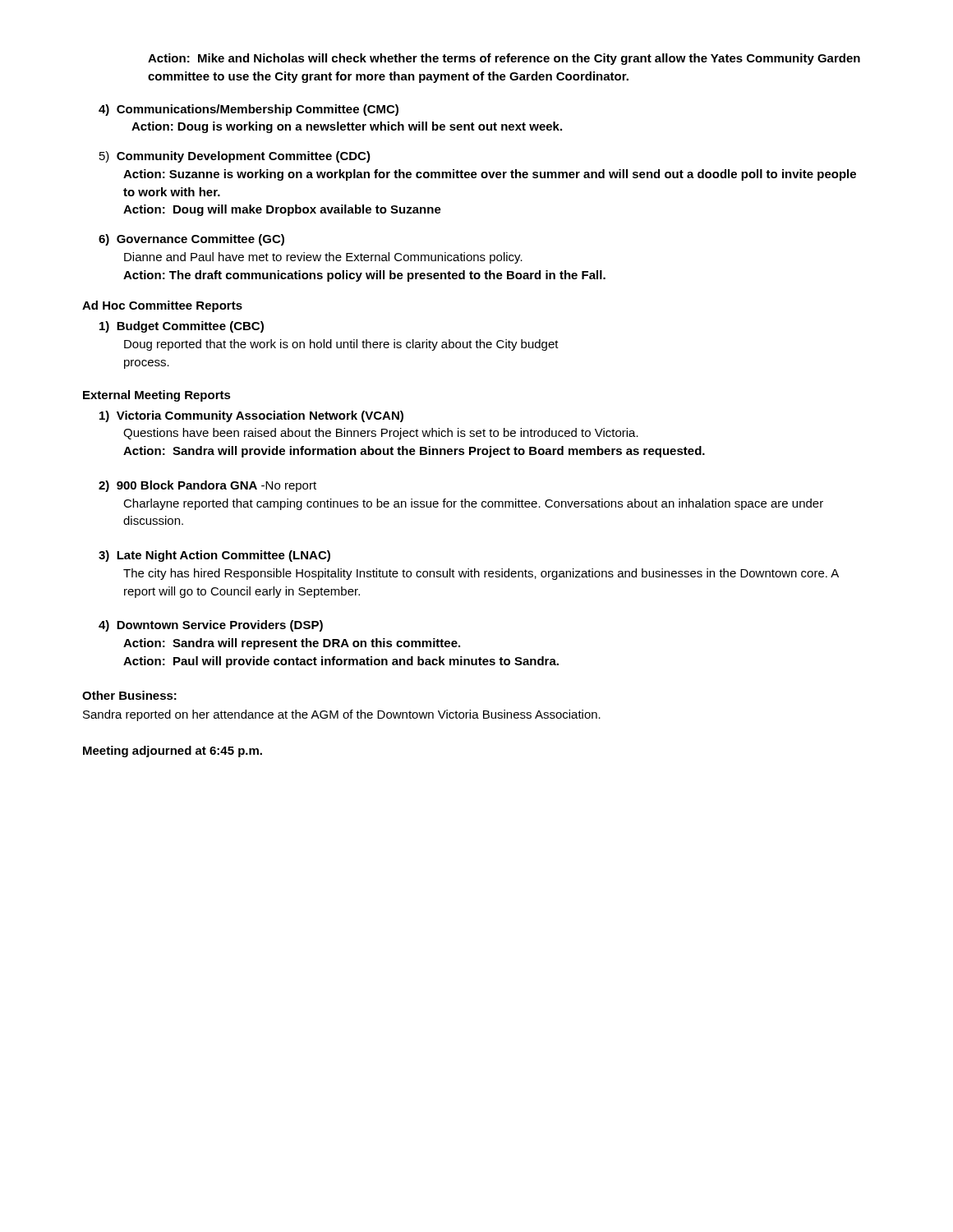Locate the section header that reads "External Meeting Reports"
The height and width of the screenshot is (1232, 953).
tap(156, 394)
